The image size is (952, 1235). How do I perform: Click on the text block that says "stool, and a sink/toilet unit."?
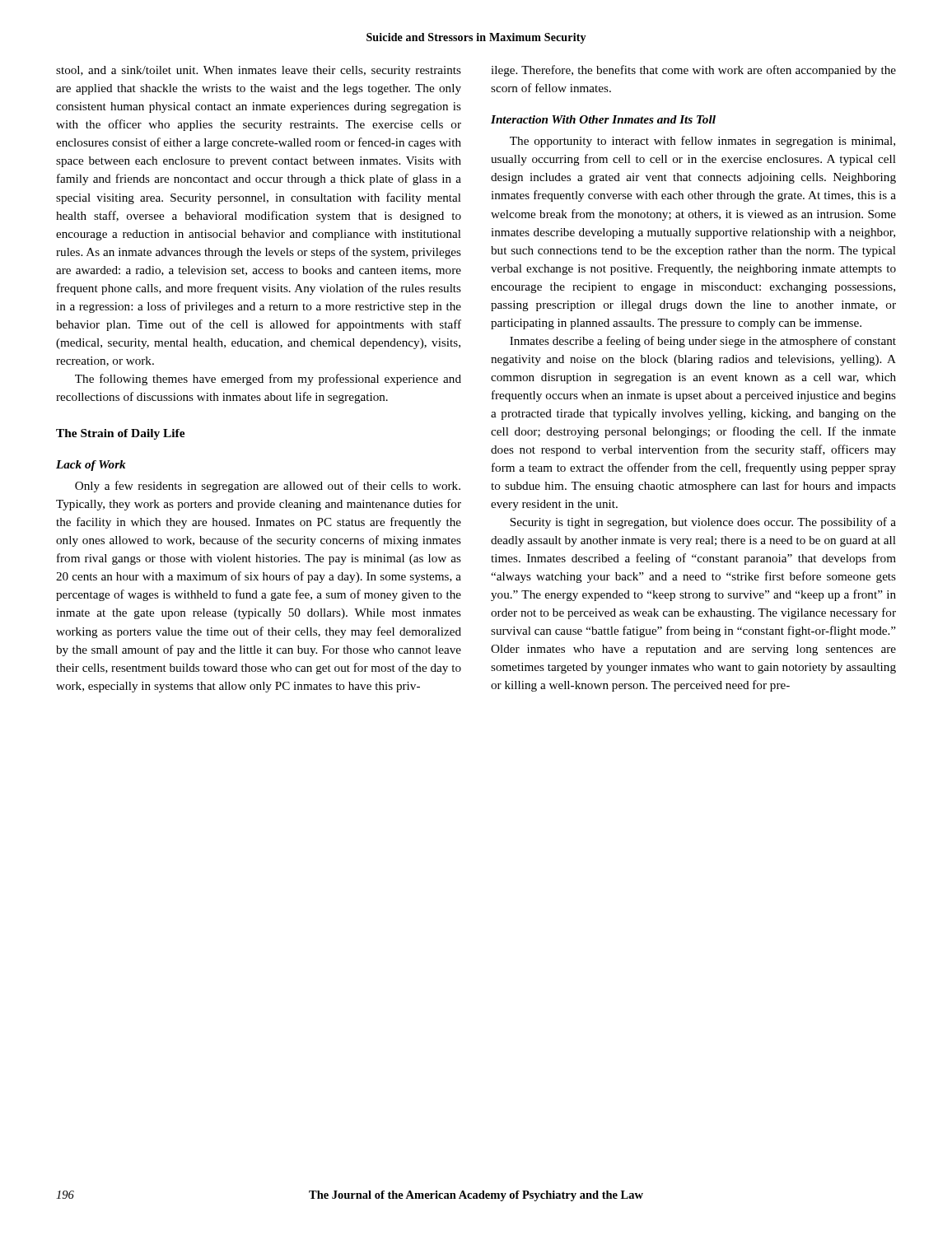click(x=259, y=215)
